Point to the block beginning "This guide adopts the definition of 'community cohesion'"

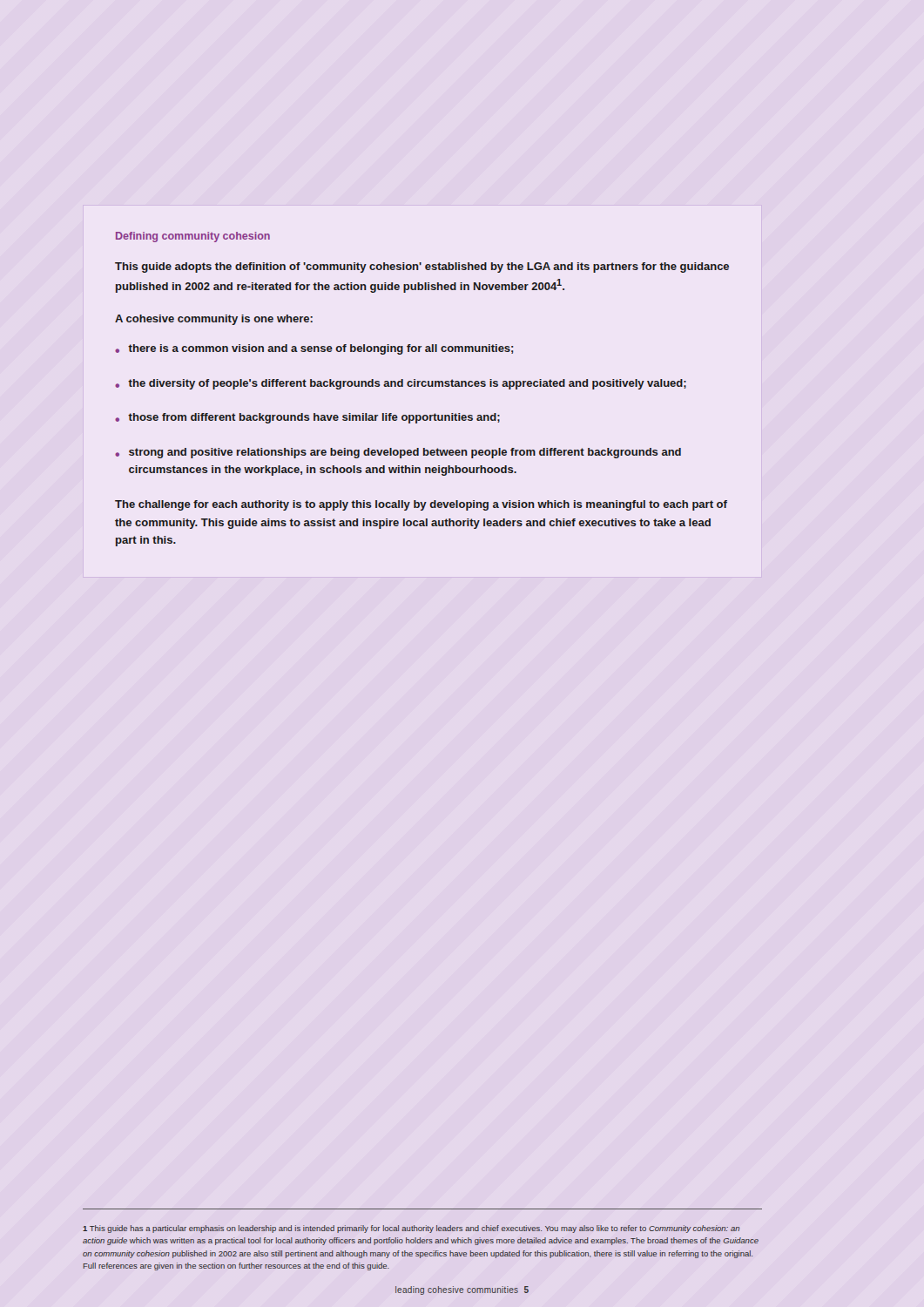(422, 276)
